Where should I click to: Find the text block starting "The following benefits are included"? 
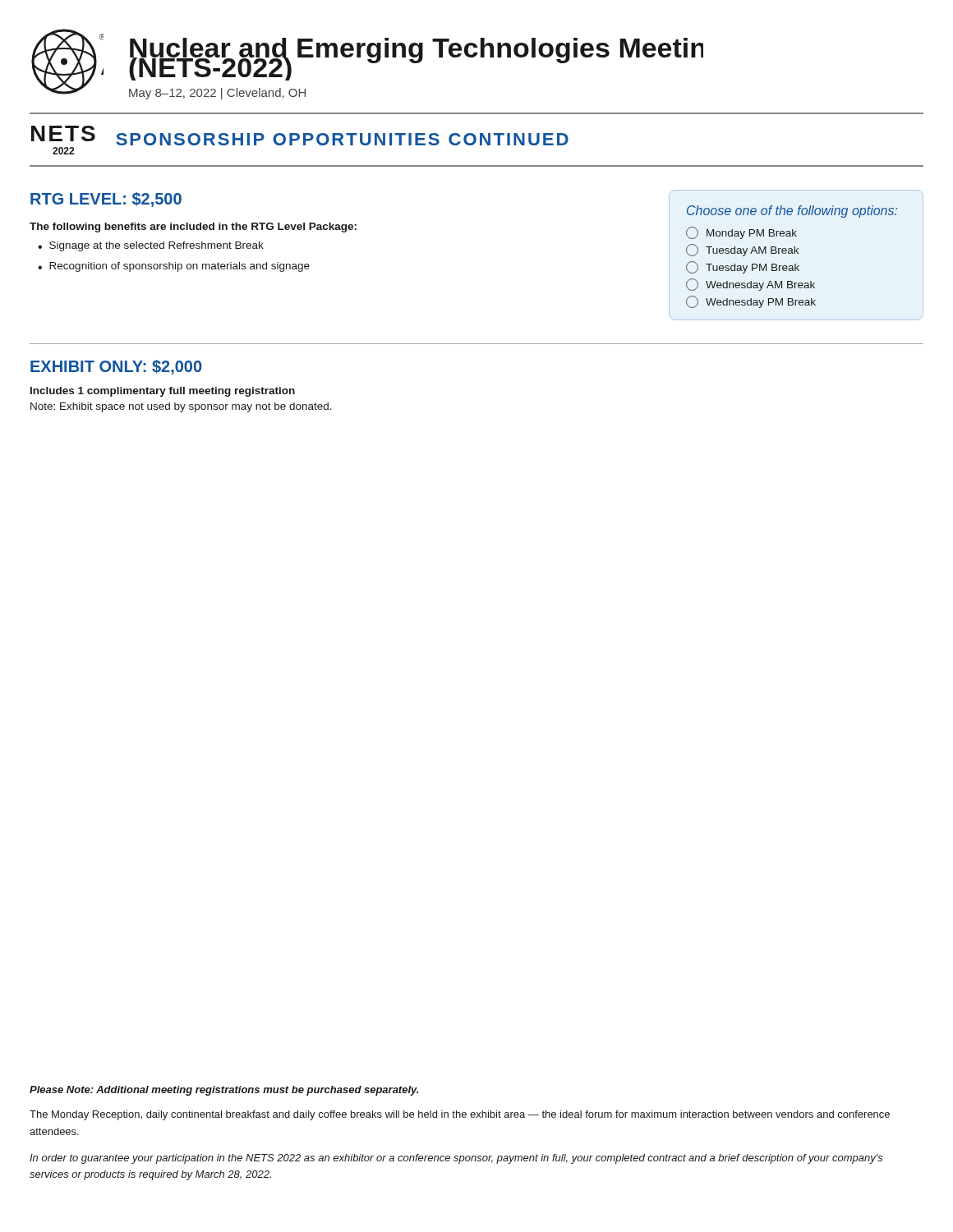(x=194, y=227)
